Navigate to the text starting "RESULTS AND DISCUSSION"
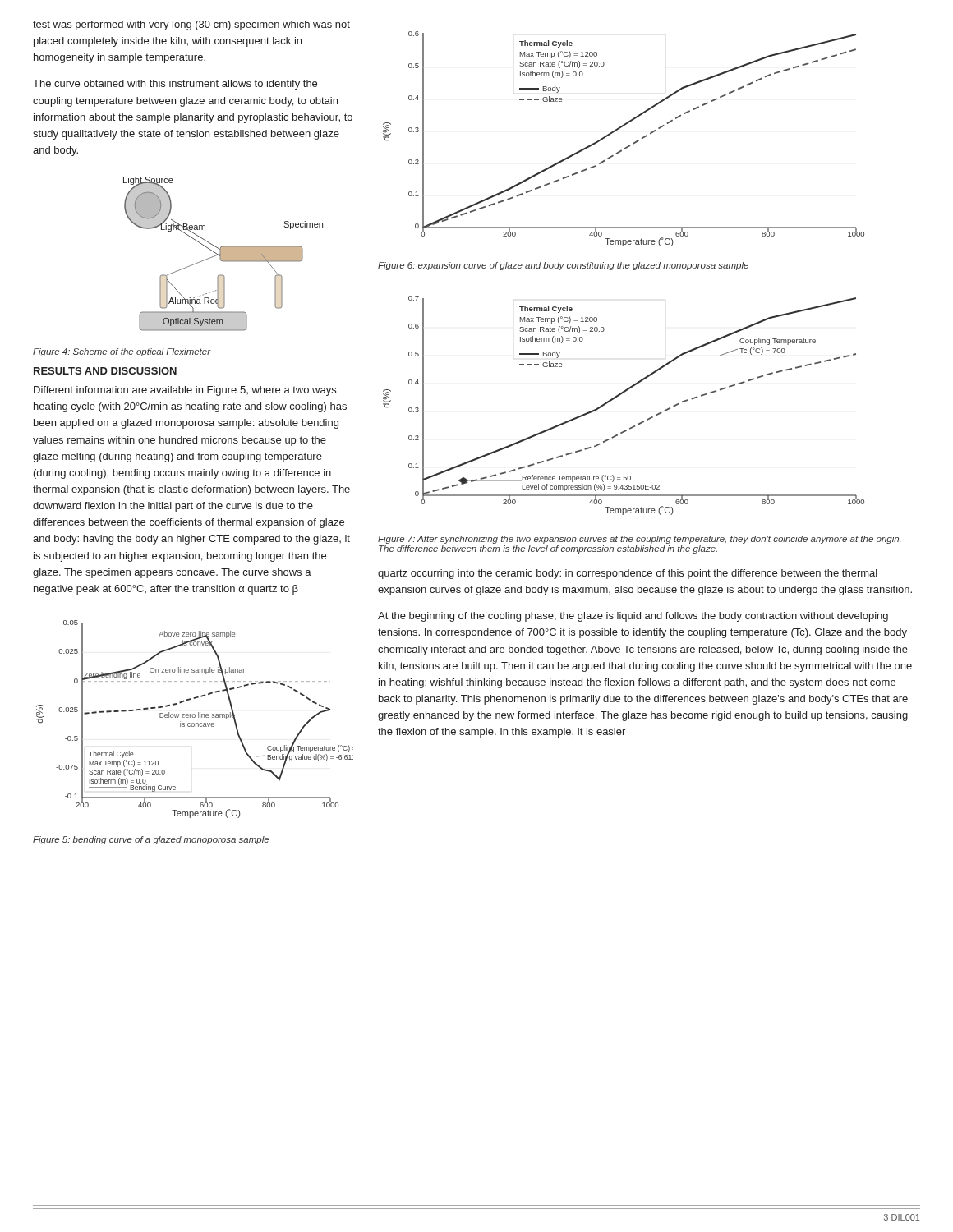Image resolution: width=953 pixels, height=1232 pixels. 105,371
